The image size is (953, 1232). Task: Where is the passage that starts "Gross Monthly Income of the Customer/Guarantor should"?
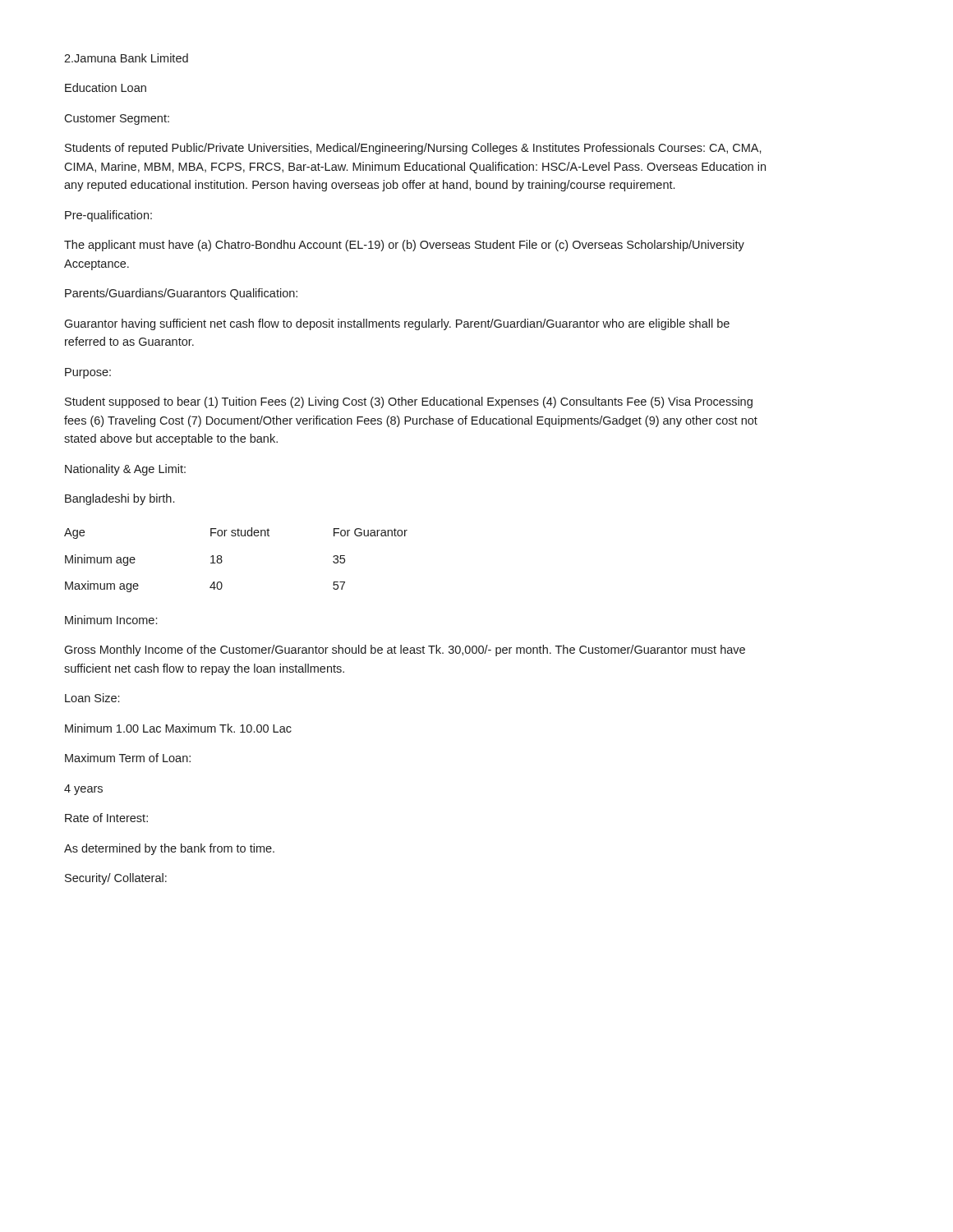pyautogui.click(x=405, y=659)
